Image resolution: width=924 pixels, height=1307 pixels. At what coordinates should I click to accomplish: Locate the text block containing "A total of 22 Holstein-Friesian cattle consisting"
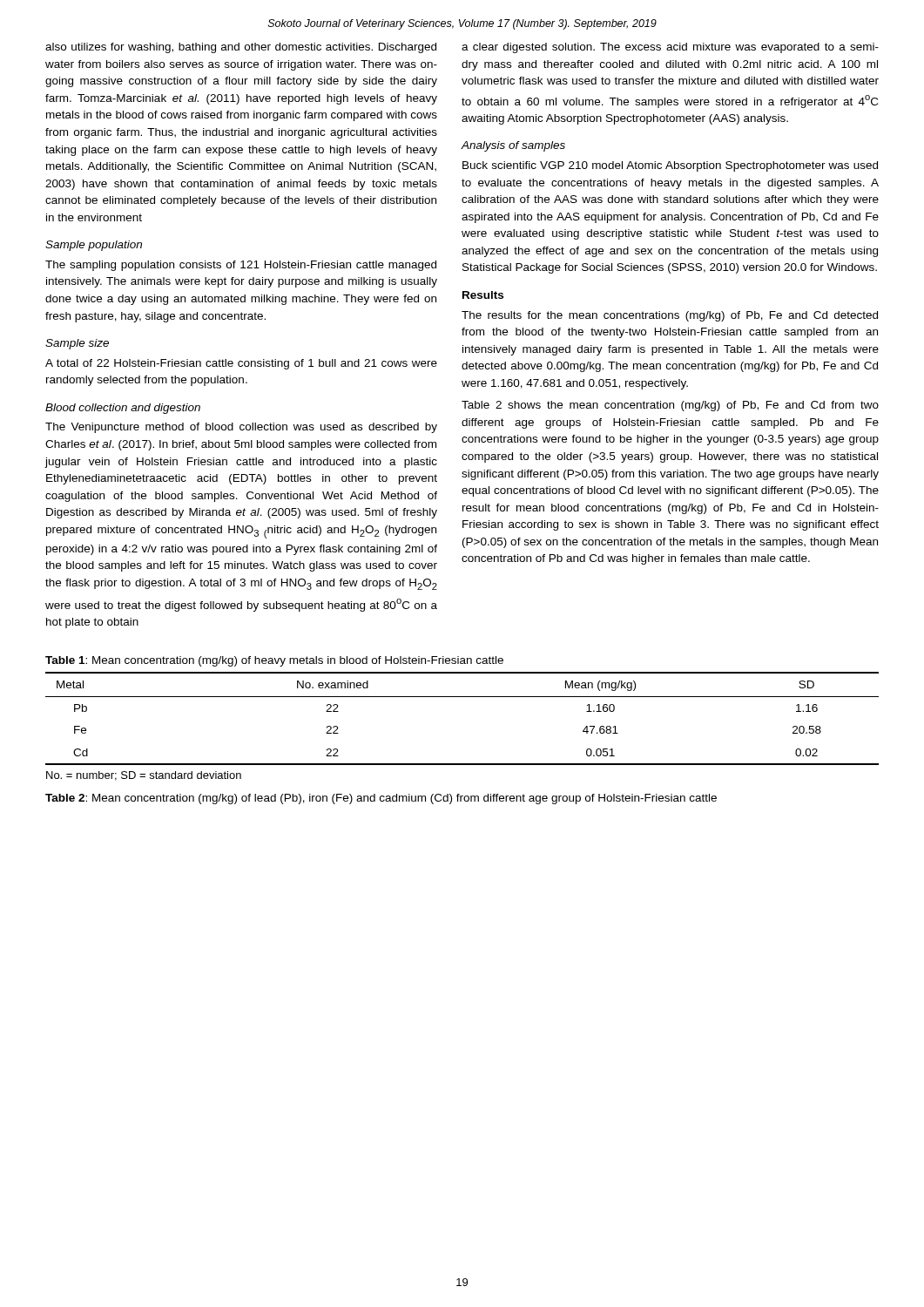(241, 371)
